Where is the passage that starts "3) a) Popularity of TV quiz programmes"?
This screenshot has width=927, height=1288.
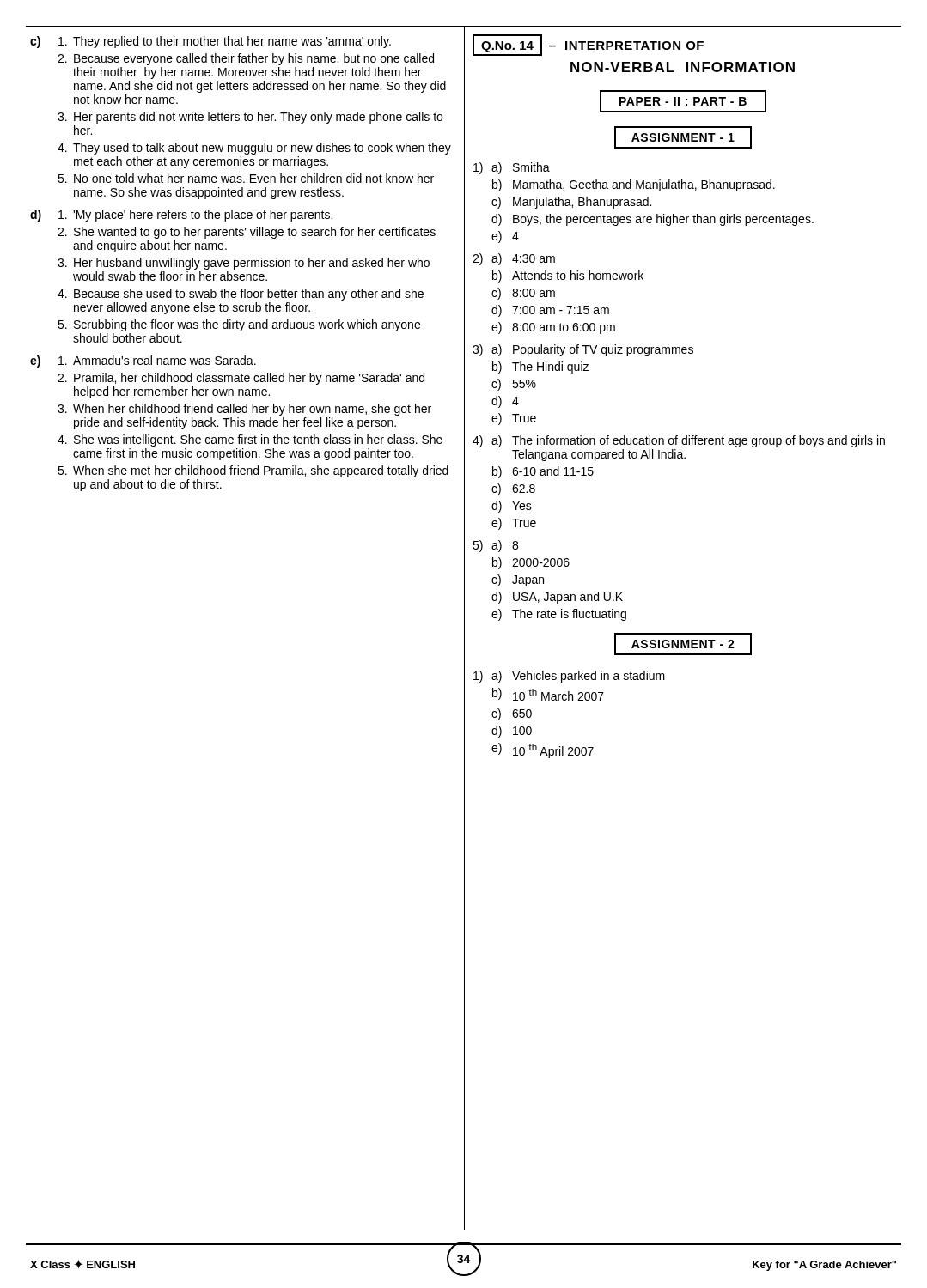point(583,350)
